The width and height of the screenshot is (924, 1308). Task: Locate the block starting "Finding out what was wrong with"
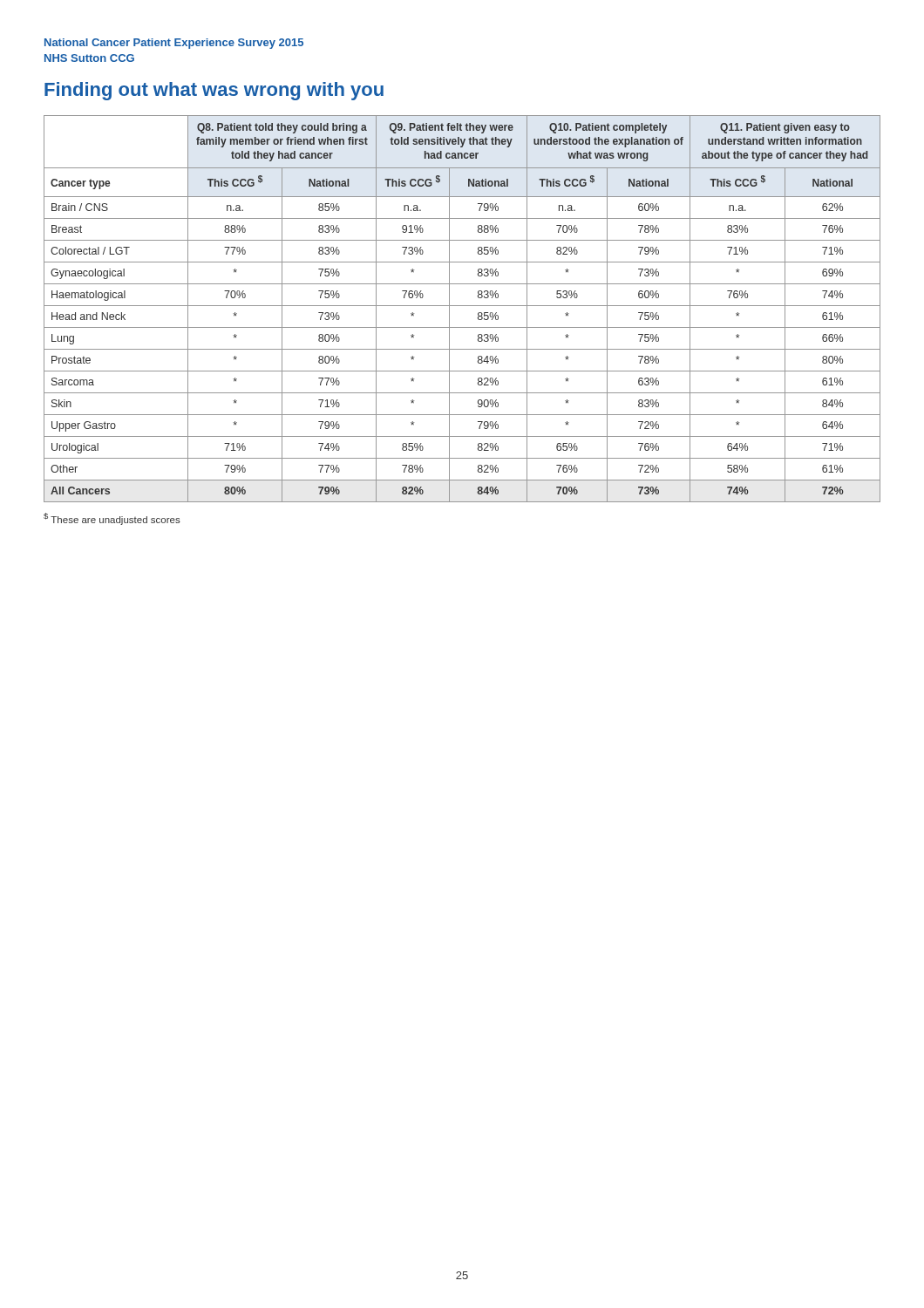click(214, 90)
